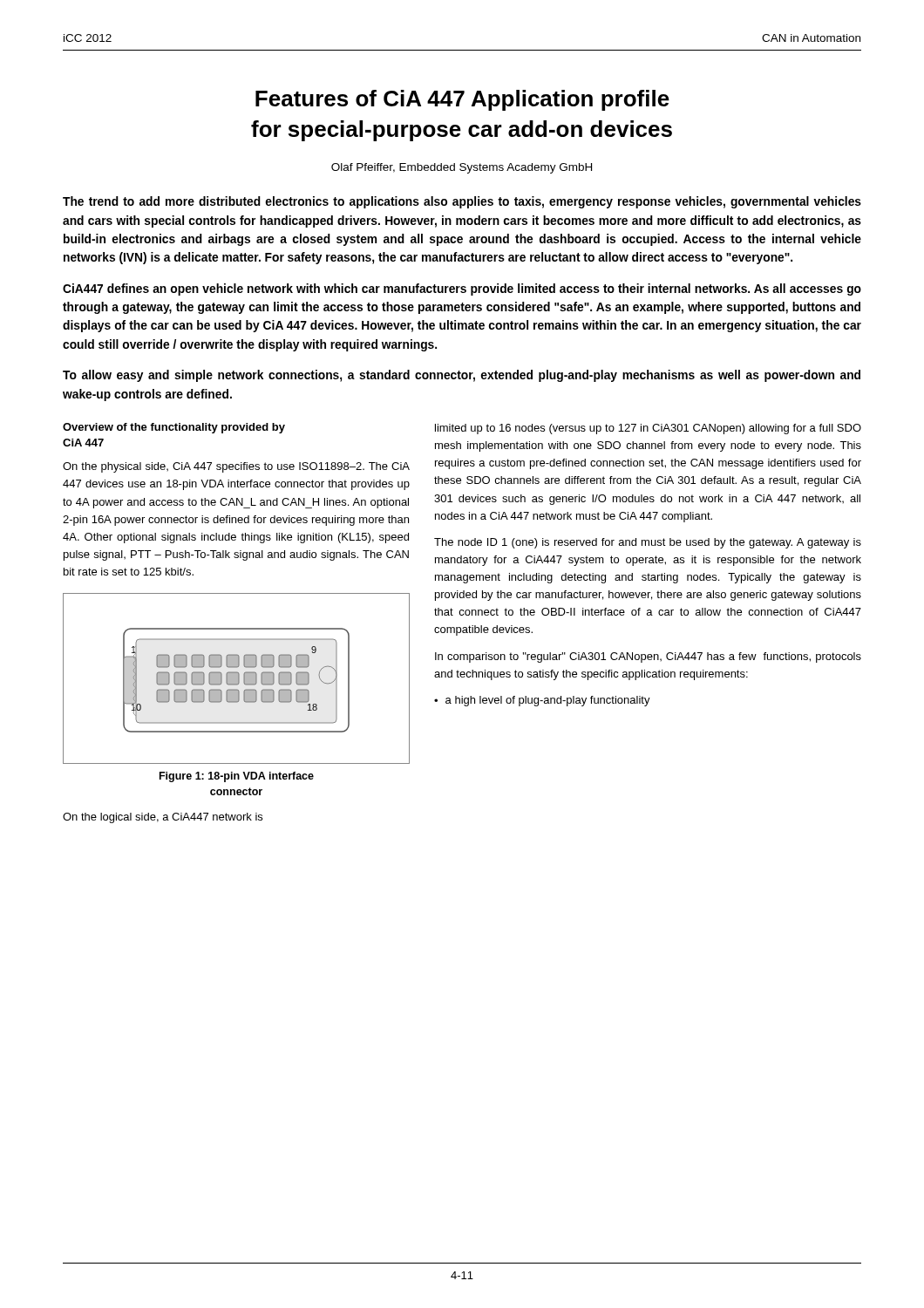Find the block on this page that starts "The trend to add"
Screen dimensions: 1308x924
click(462, 230)
